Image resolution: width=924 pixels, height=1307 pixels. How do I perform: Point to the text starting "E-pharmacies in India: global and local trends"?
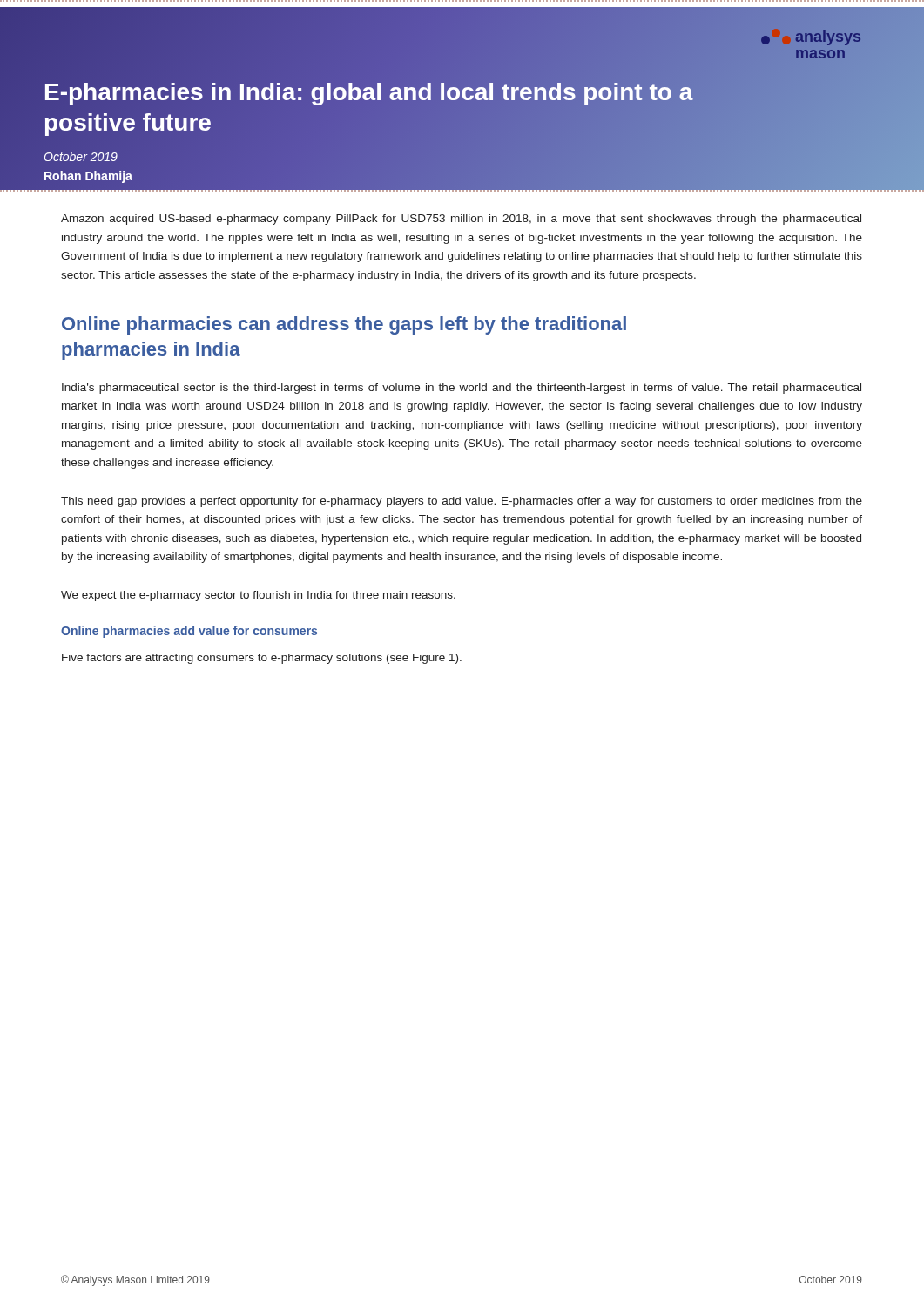pyautogui.click(x=370, y=130)
